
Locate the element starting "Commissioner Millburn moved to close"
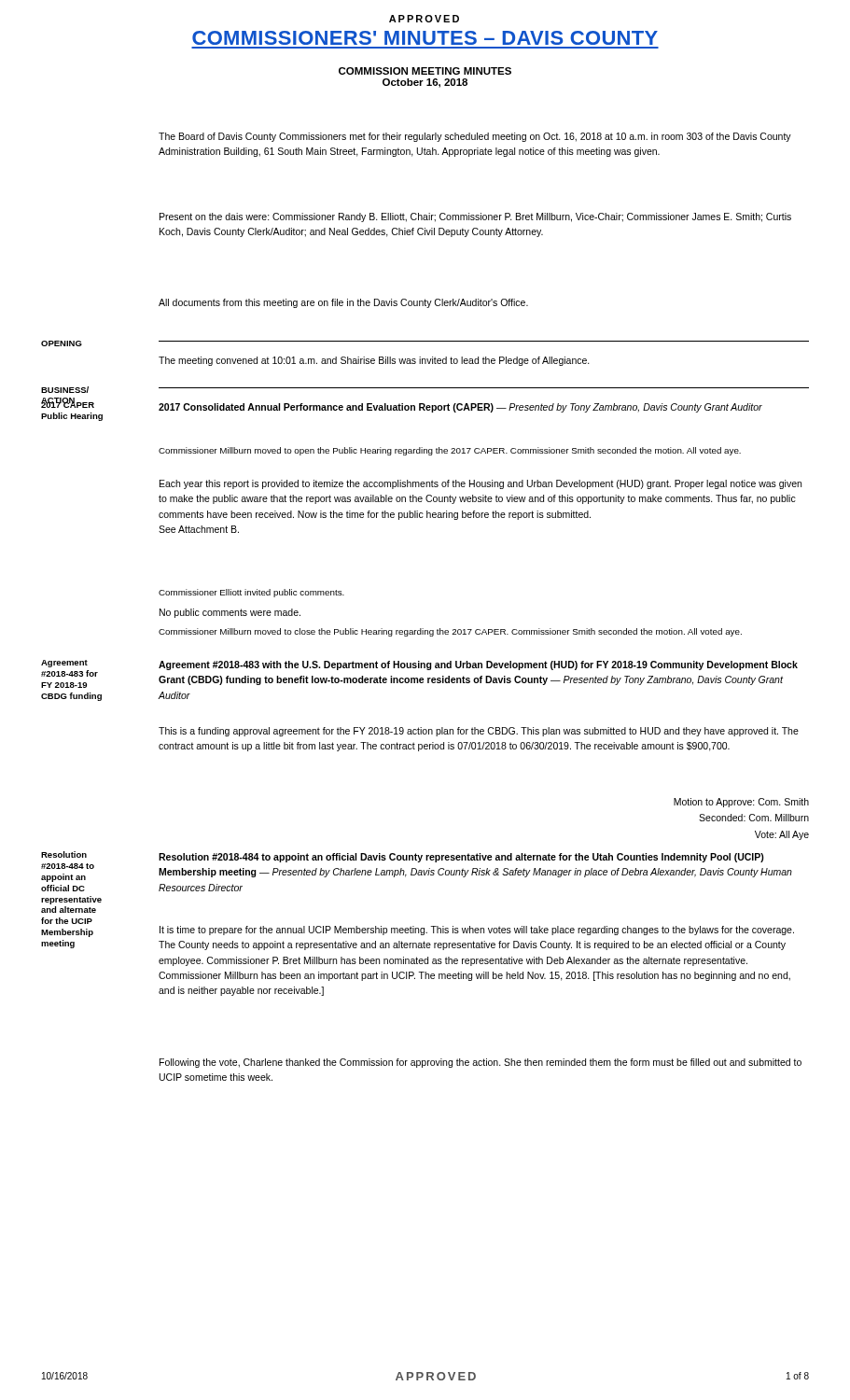pyautogui.click(x=450, y=631)
